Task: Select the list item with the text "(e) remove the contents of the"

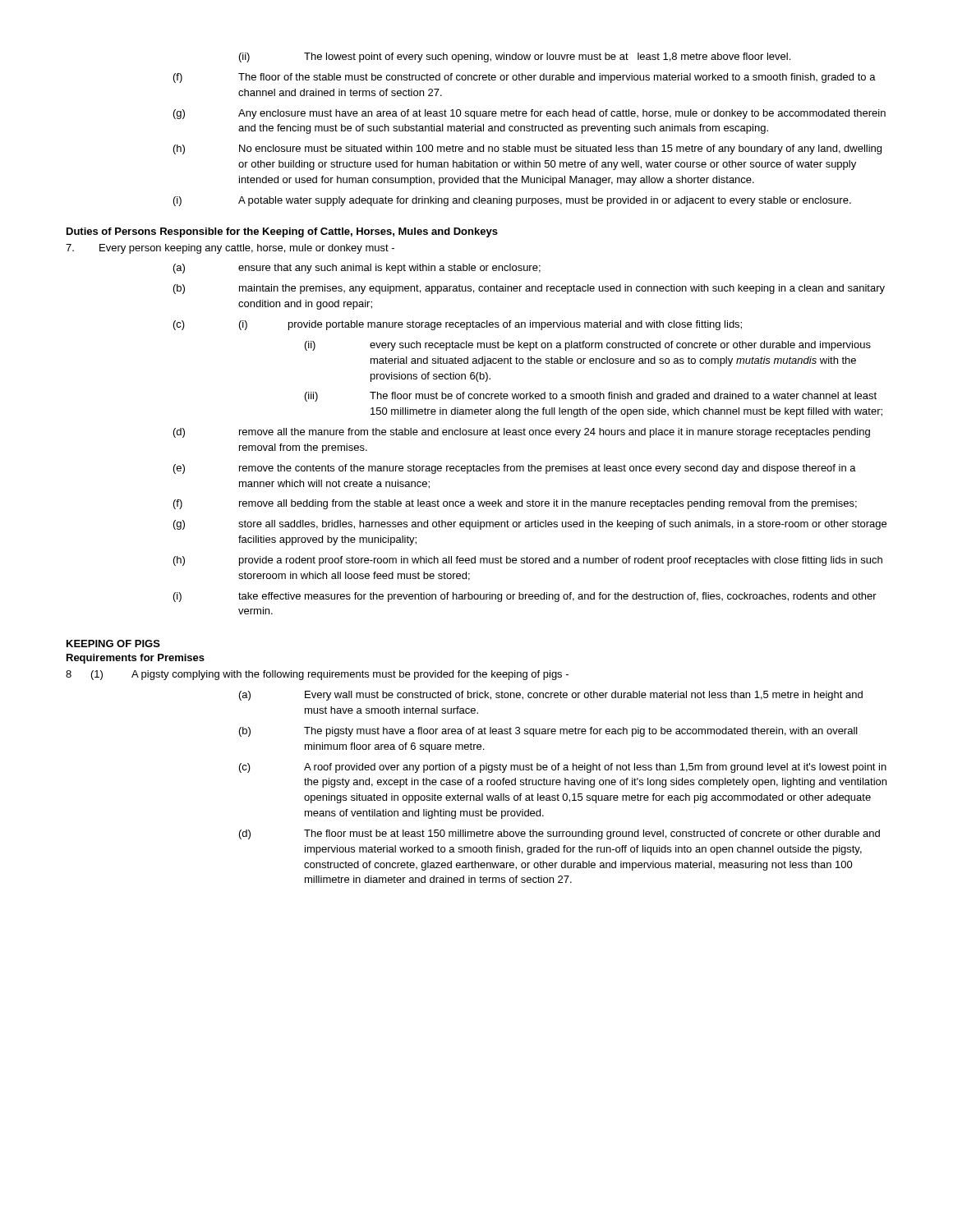Action: tap(526, 476)
